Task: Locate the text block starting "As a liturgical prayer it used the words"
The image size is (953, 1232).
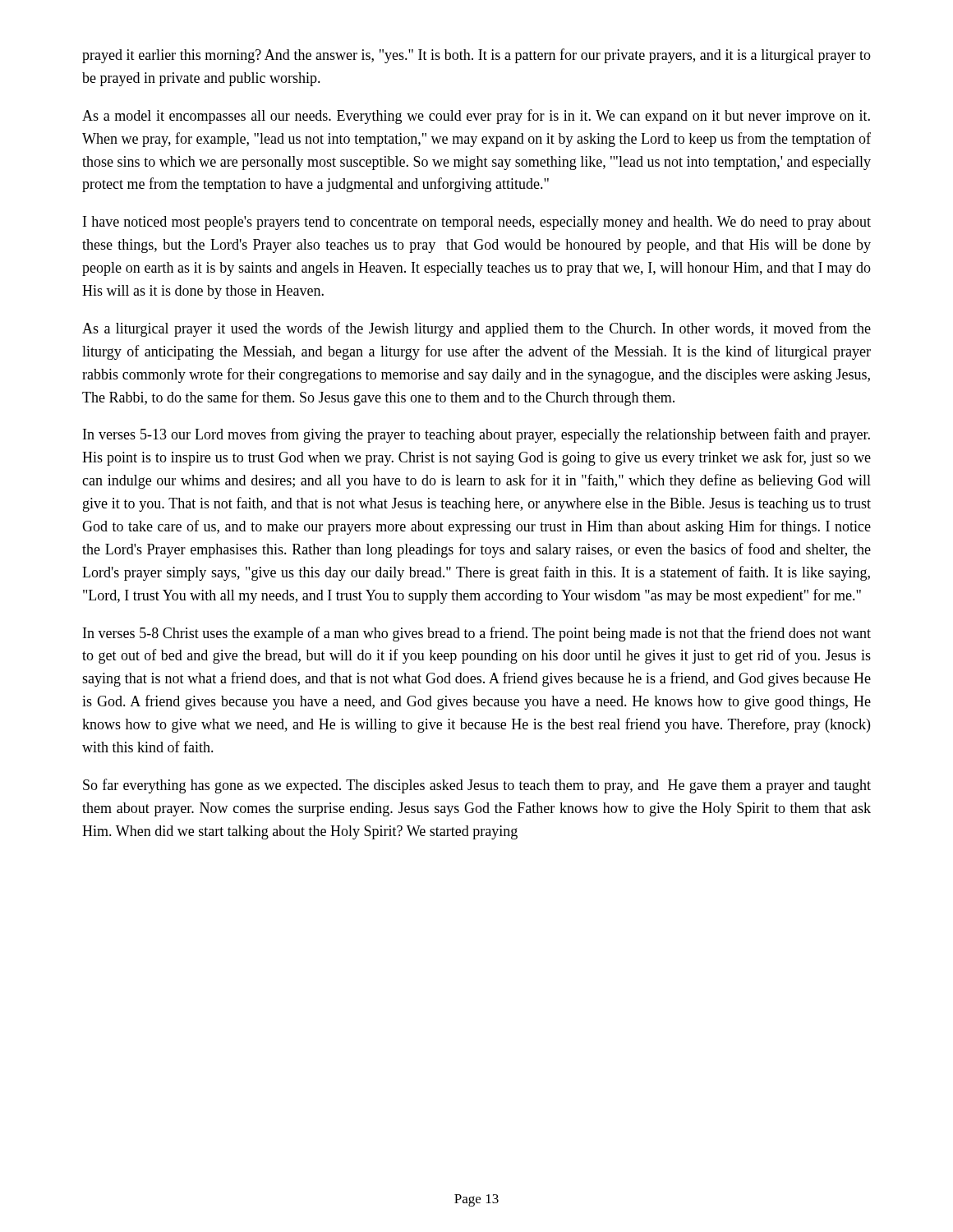Action: 476,363
